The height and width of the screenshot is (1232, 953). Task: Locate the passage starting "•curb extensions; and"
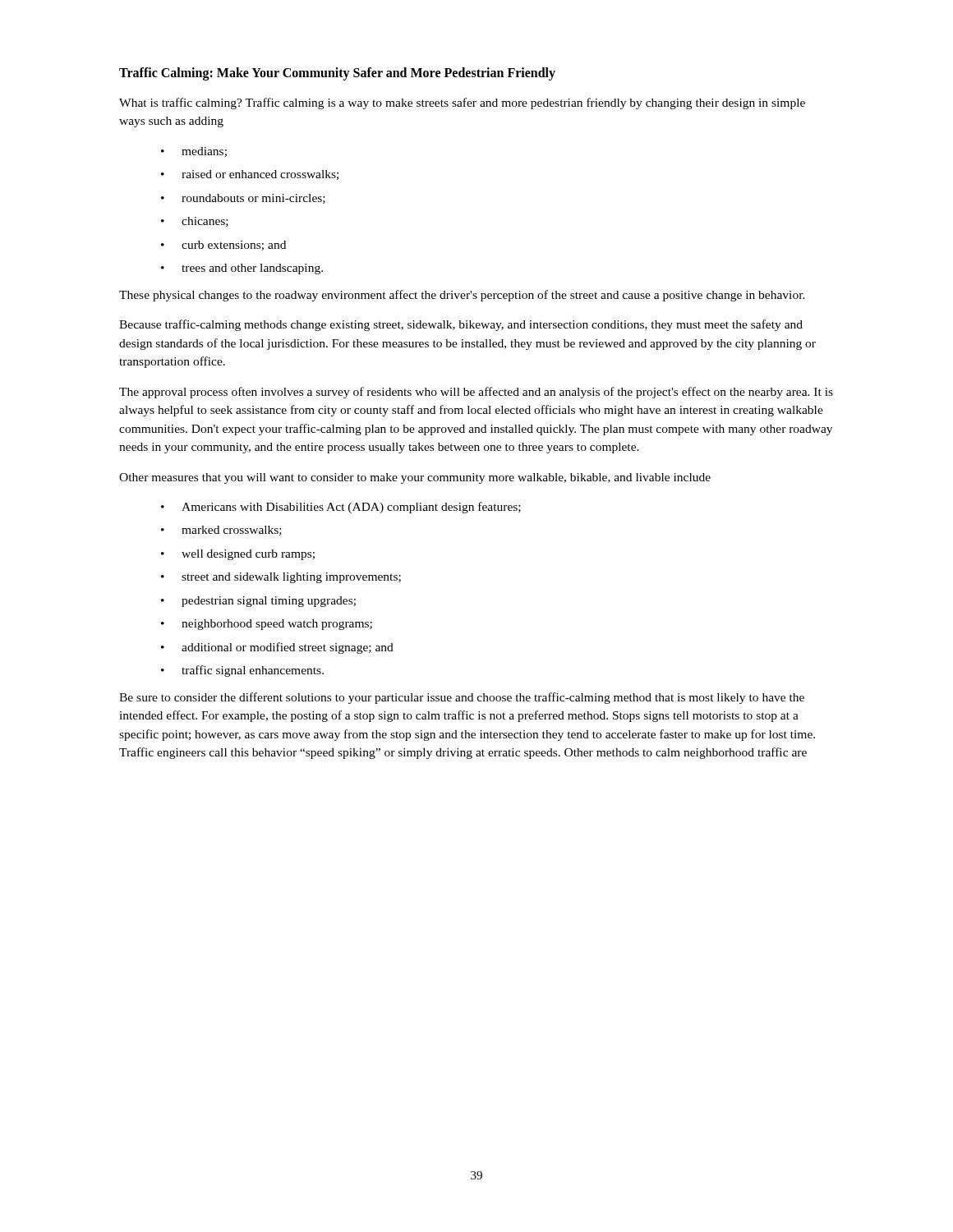[223, 245]
